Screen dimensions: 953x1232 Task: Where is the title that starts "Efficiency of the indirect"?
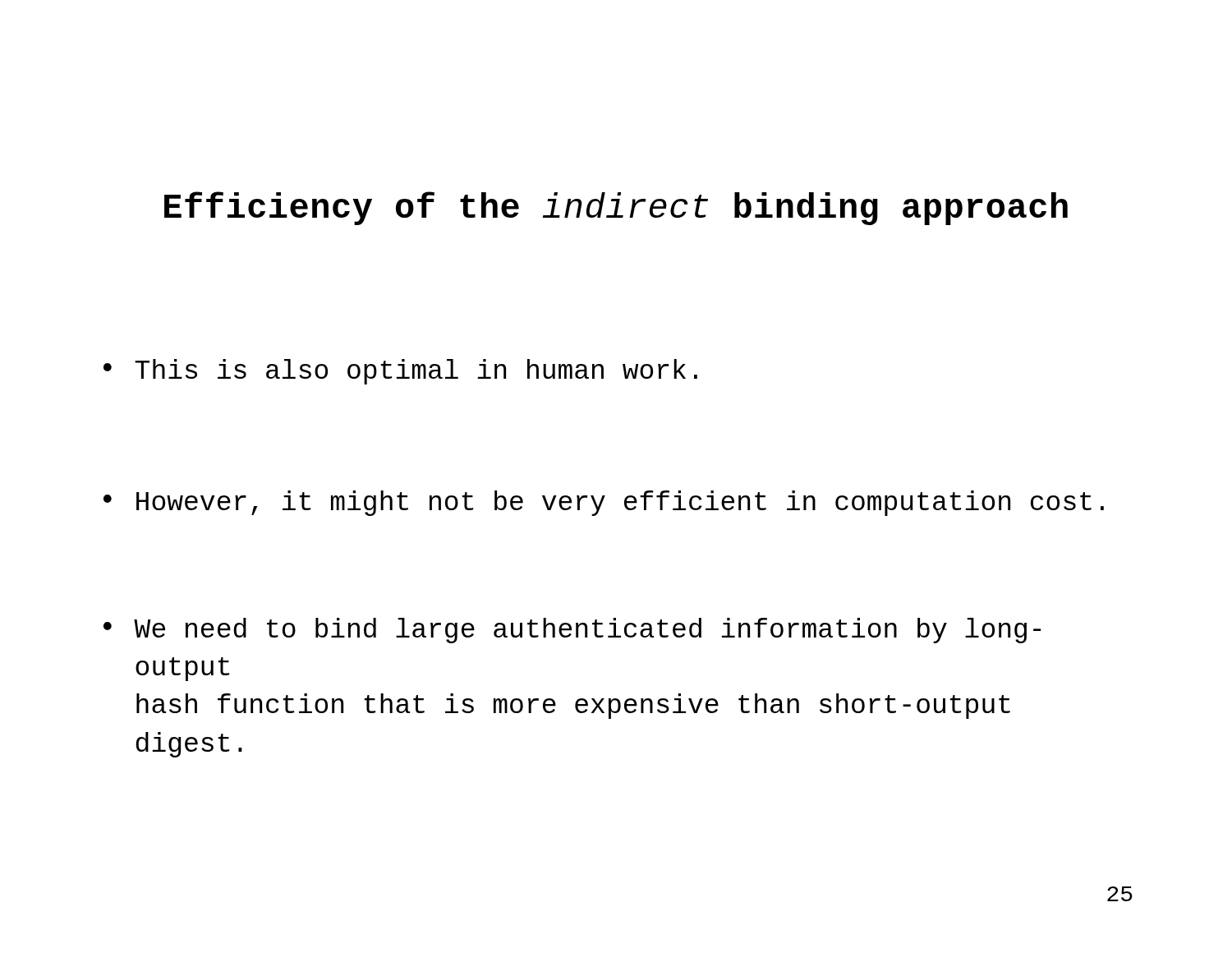(x=616, y=209)
